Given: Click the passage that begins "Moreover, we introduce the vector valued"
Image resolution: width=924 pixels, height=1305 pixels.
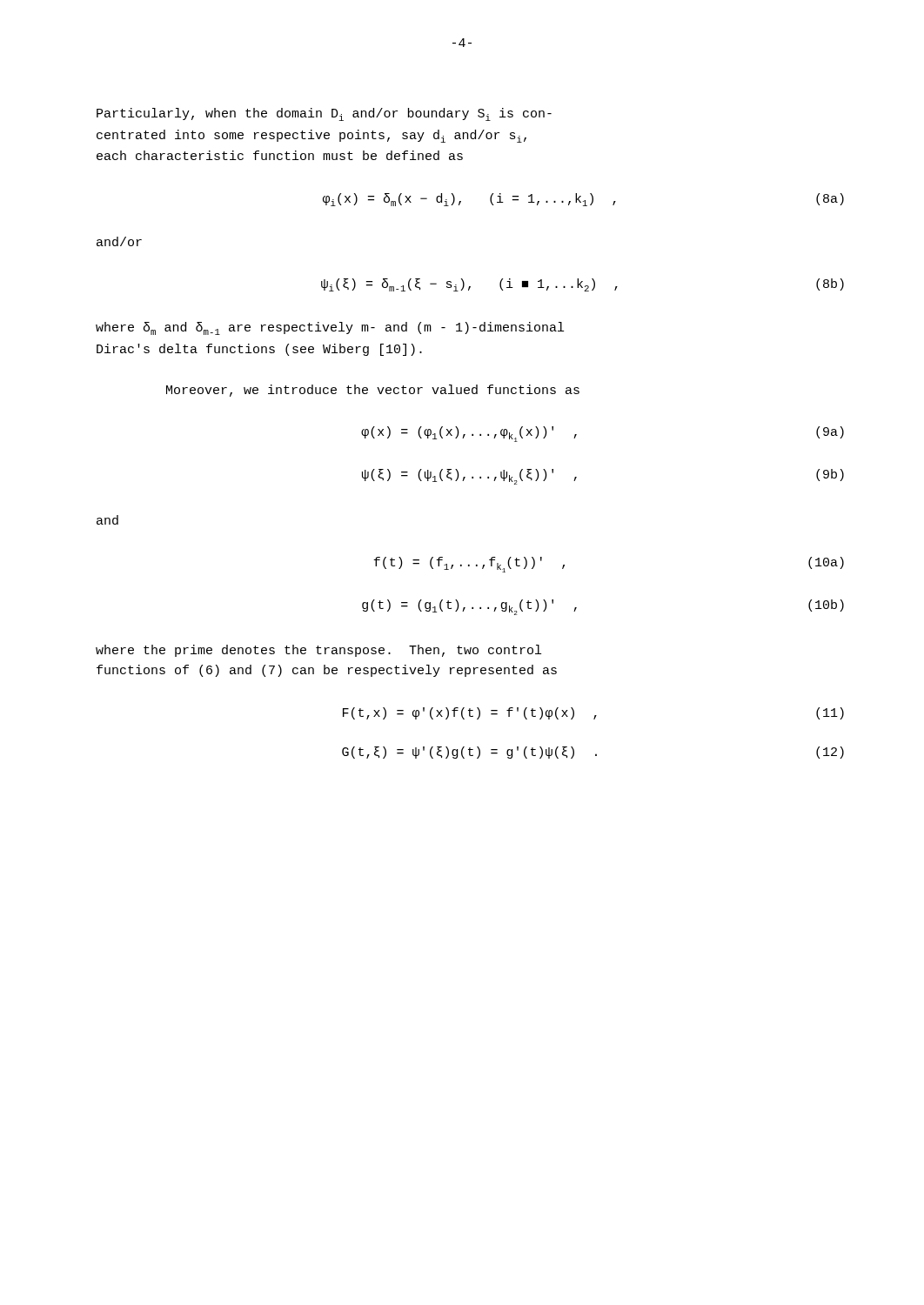Looking at the screenshot, I should (x=373, y=391).
